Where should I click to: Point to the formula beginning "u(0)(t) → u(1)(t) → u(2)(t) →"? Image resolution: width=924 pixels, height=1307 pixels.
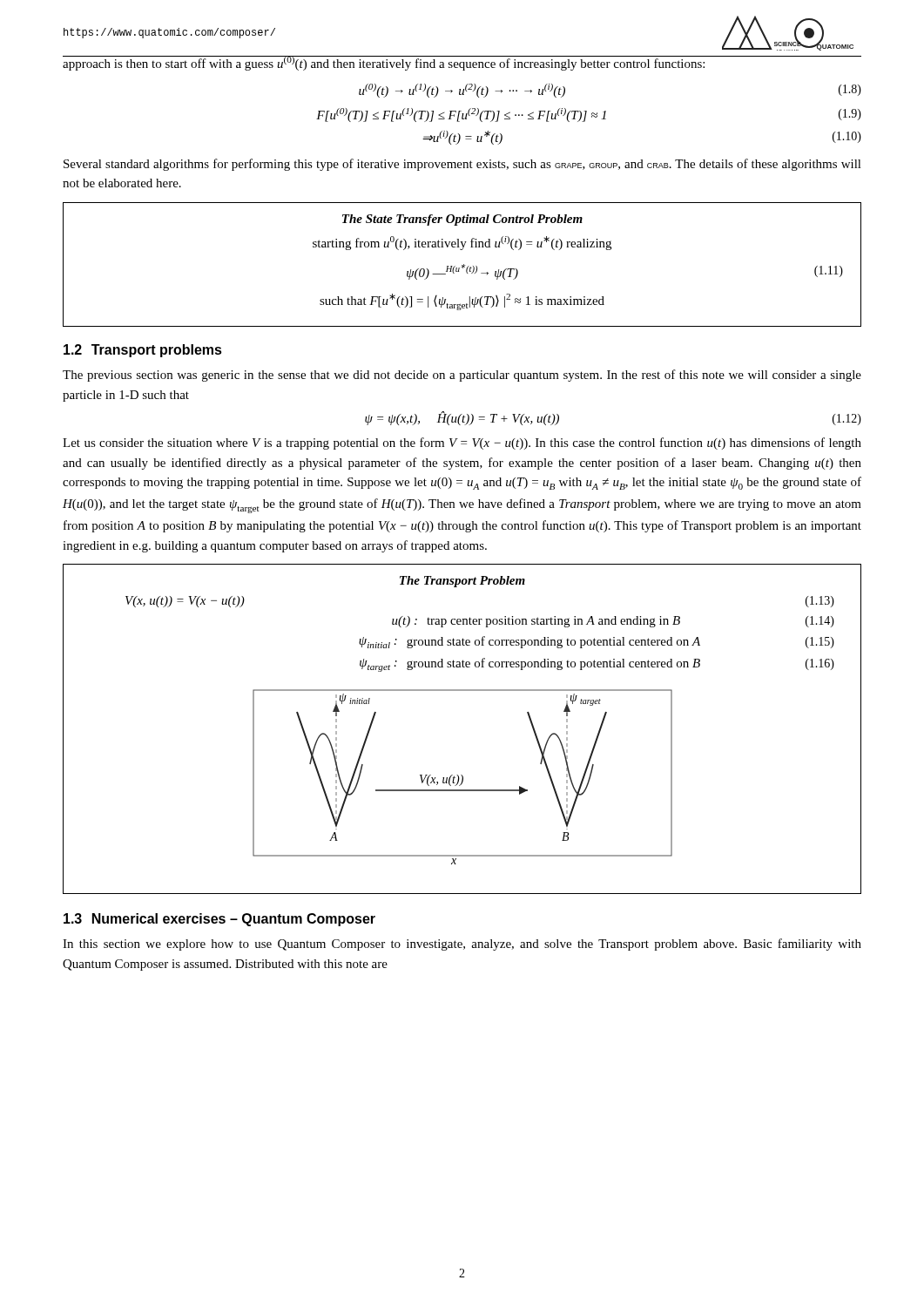click(460, 90)
